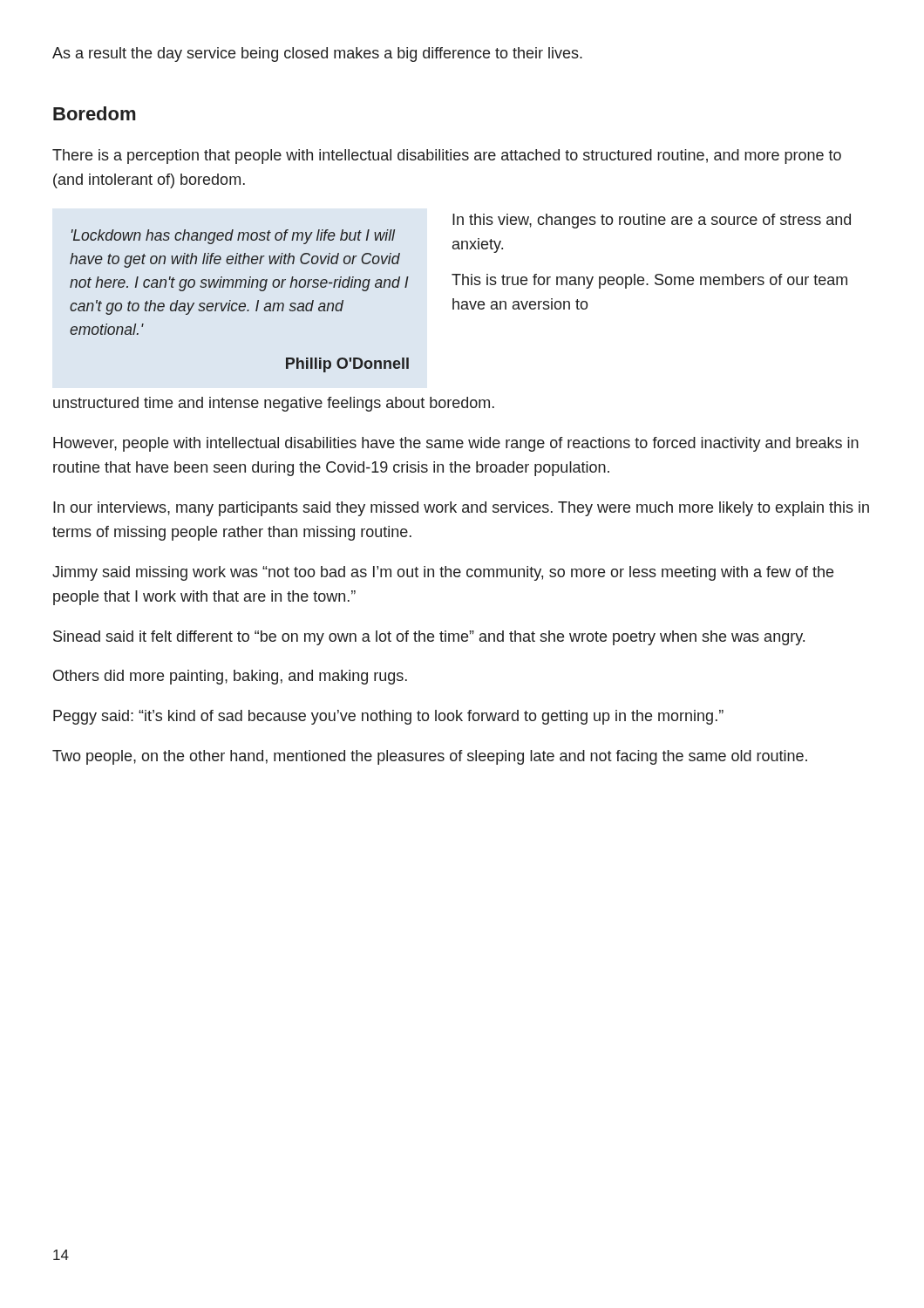Locate the passage starting "Two people, on"

pos(430,756)
